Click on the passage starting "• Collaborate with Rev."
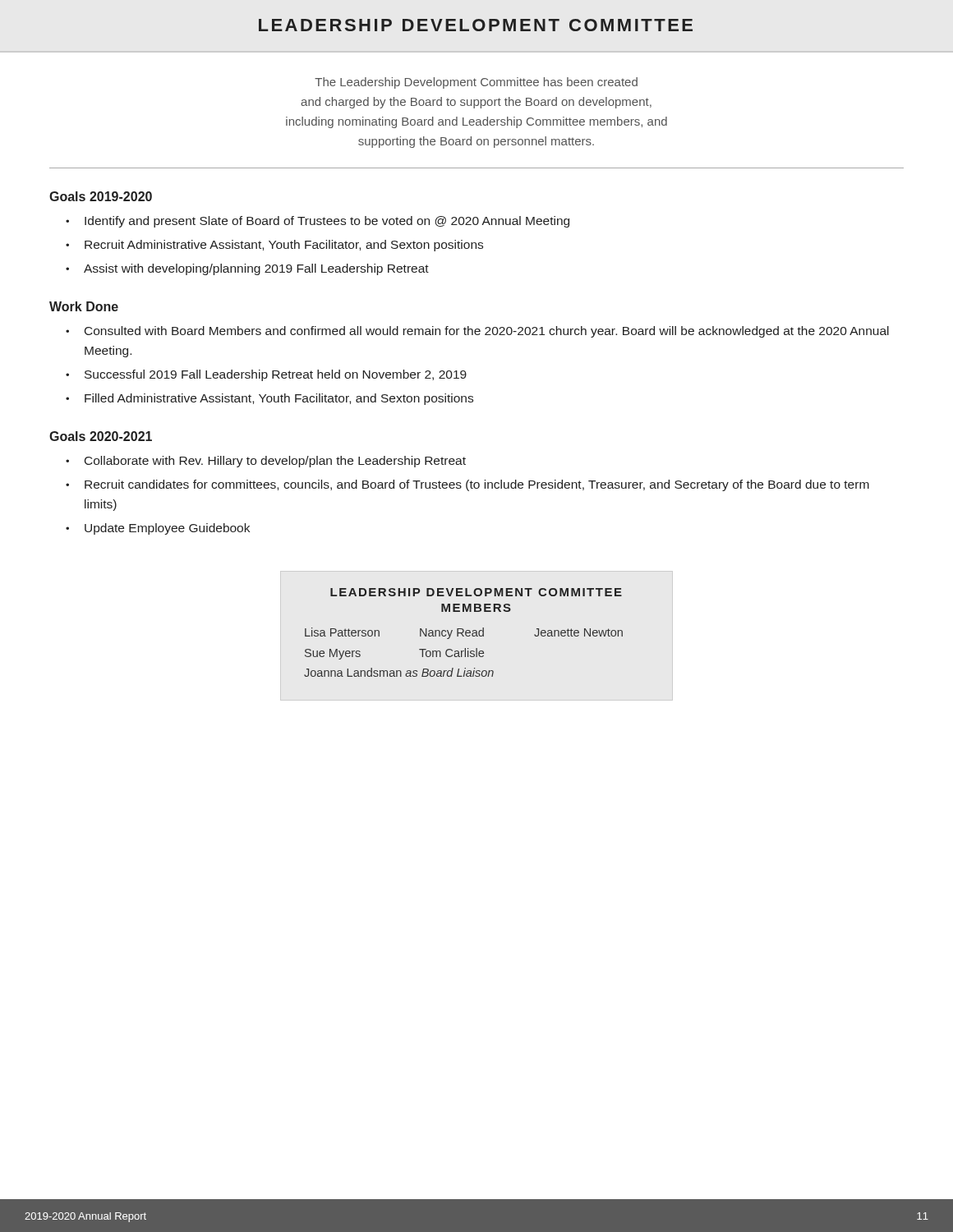953x1232 pixels. click(266, 462)
